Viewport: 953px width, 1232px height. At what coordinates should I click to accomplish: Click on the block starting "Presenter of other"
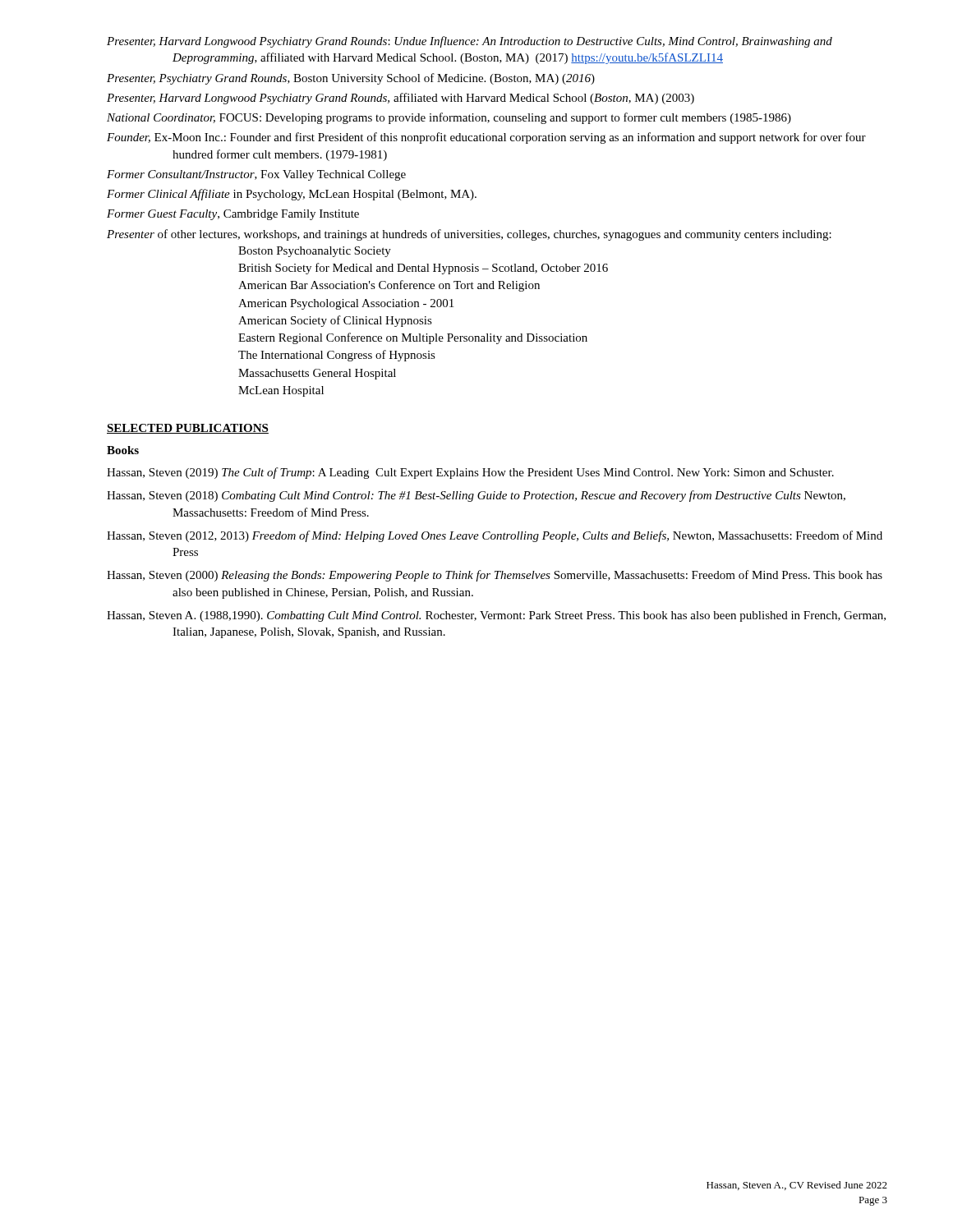pos(469,235)
